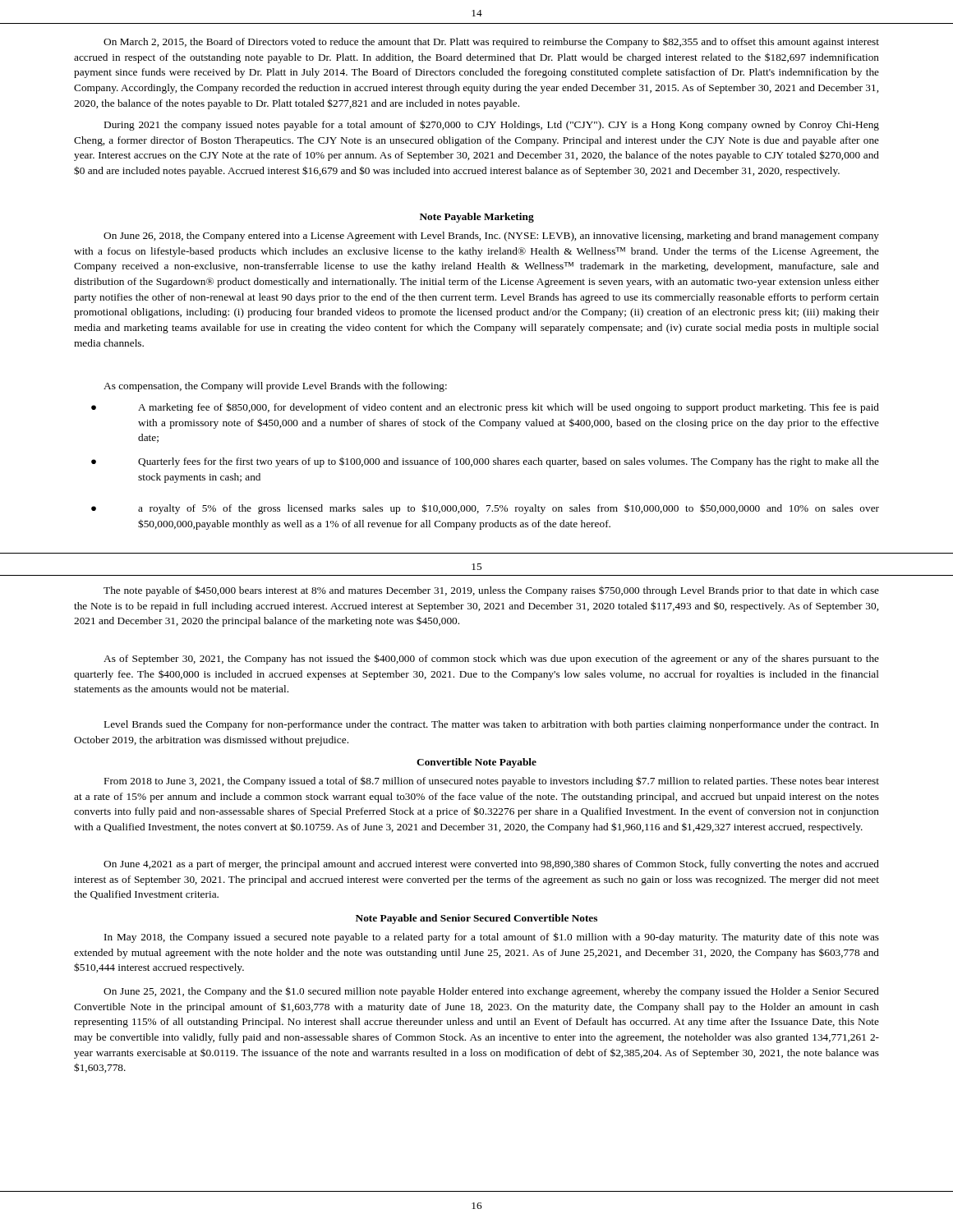Point to the block beginning "● Quarterly fees for the"

coord(476,470)
